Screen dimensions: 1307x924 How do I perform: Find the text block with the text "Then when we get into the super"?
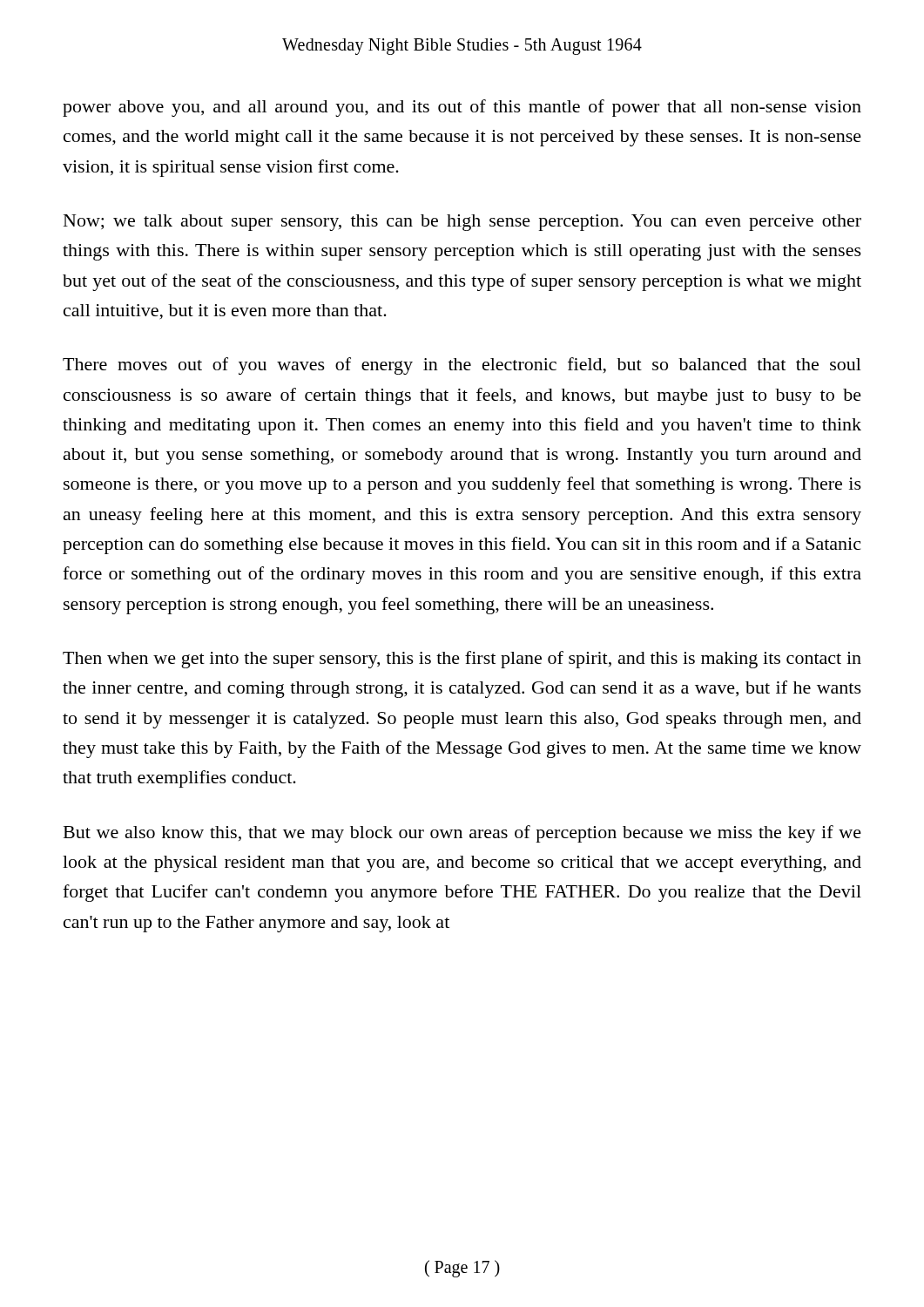coord(462,717)
